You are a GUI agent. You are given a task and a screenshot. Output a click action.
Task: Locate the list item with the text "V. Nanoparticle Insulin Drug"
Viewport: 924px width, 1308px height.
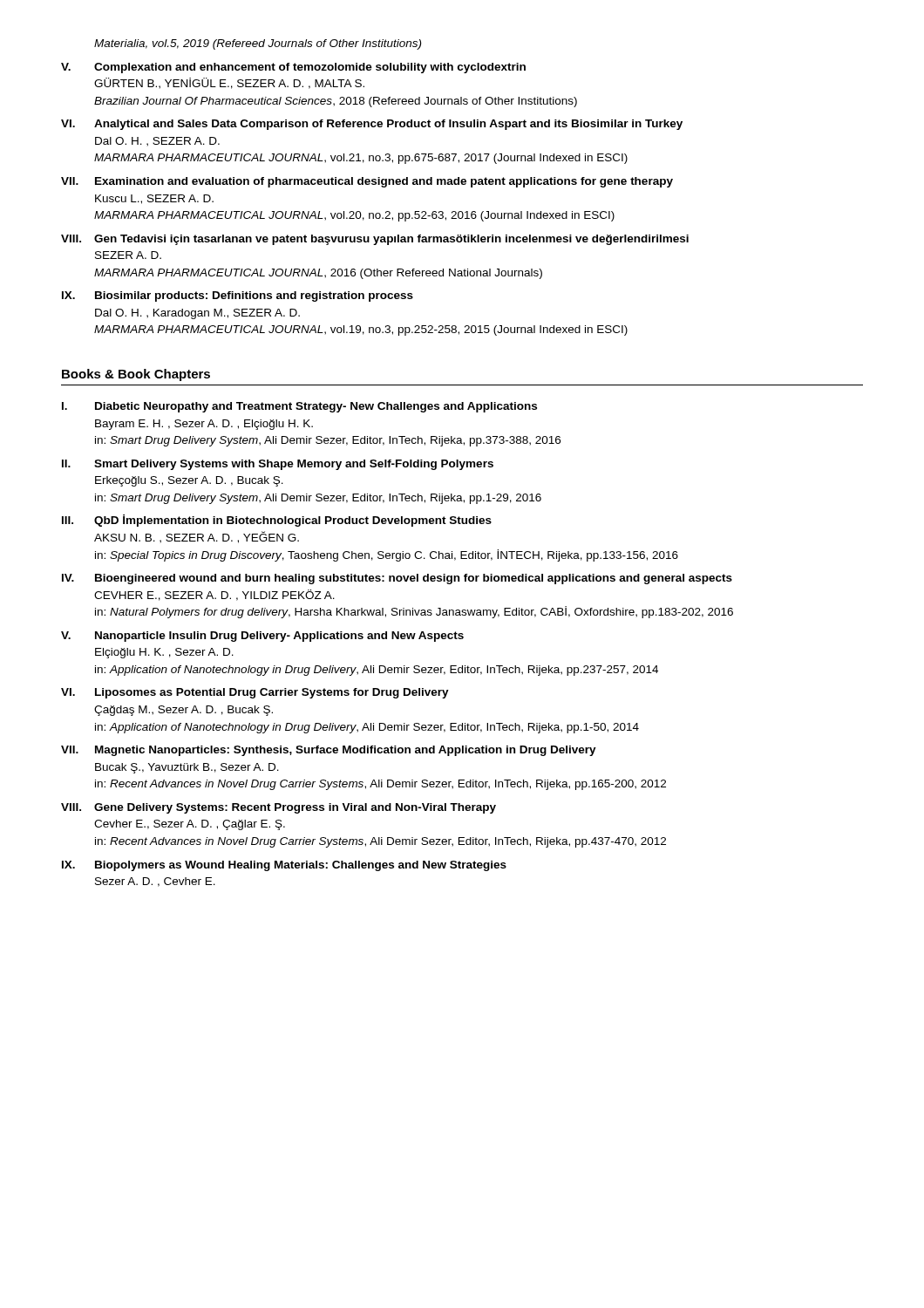(262, 637)
